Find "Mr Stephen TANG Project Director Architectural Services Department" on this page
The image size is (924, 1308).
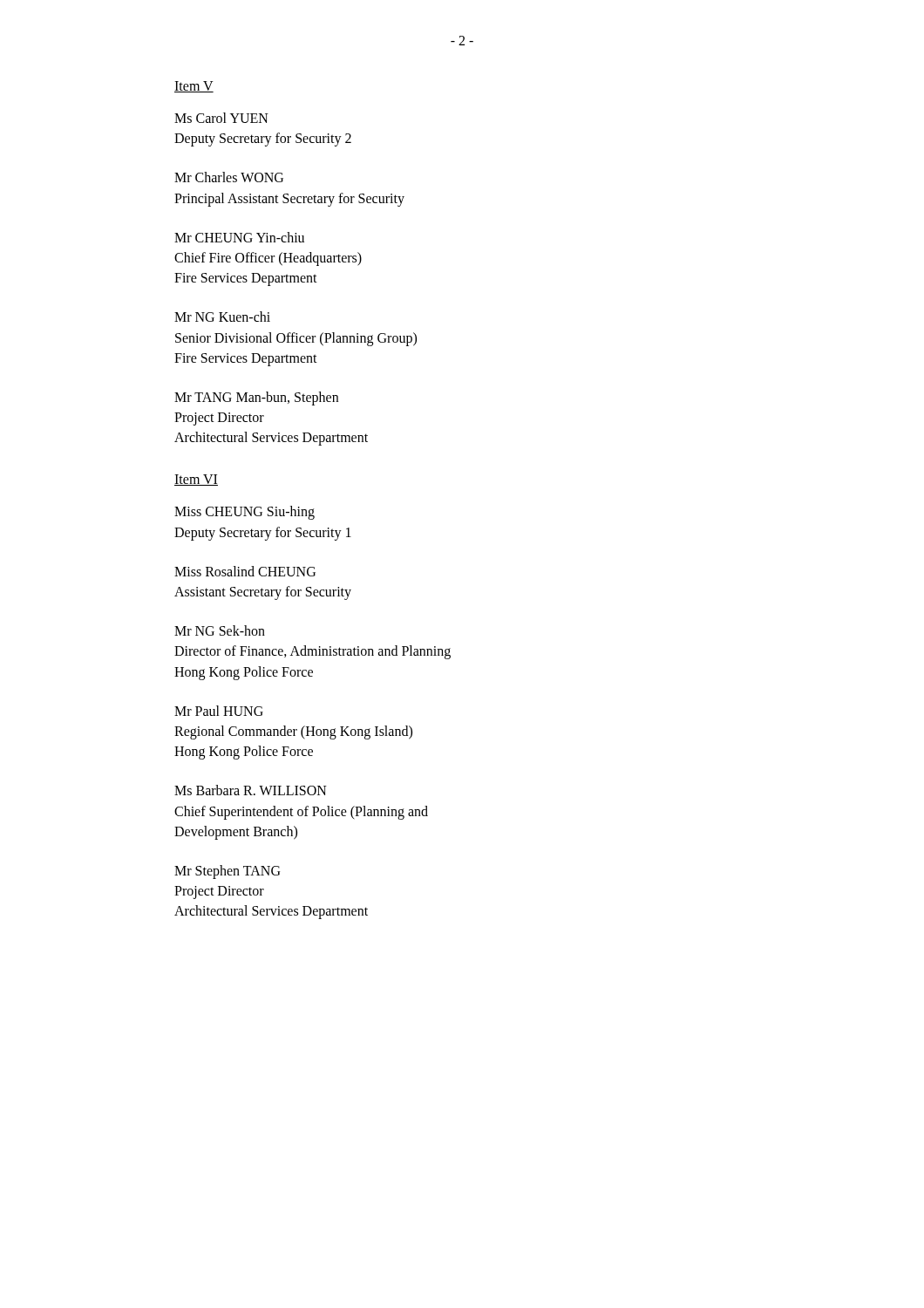pos(271,891)
